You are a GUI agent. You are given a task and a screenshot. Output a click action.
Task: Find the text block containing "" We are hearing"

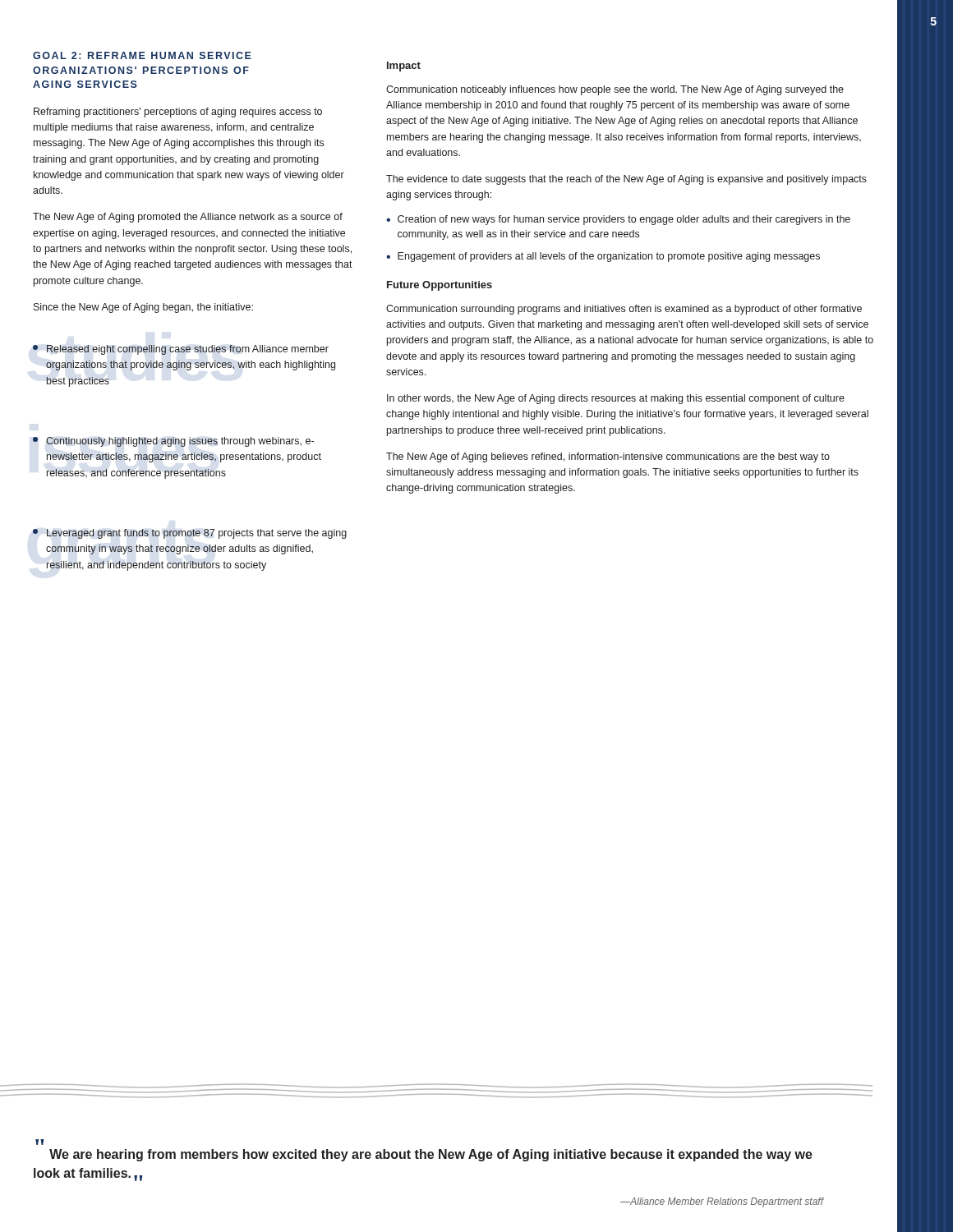tap(428, 1164)
